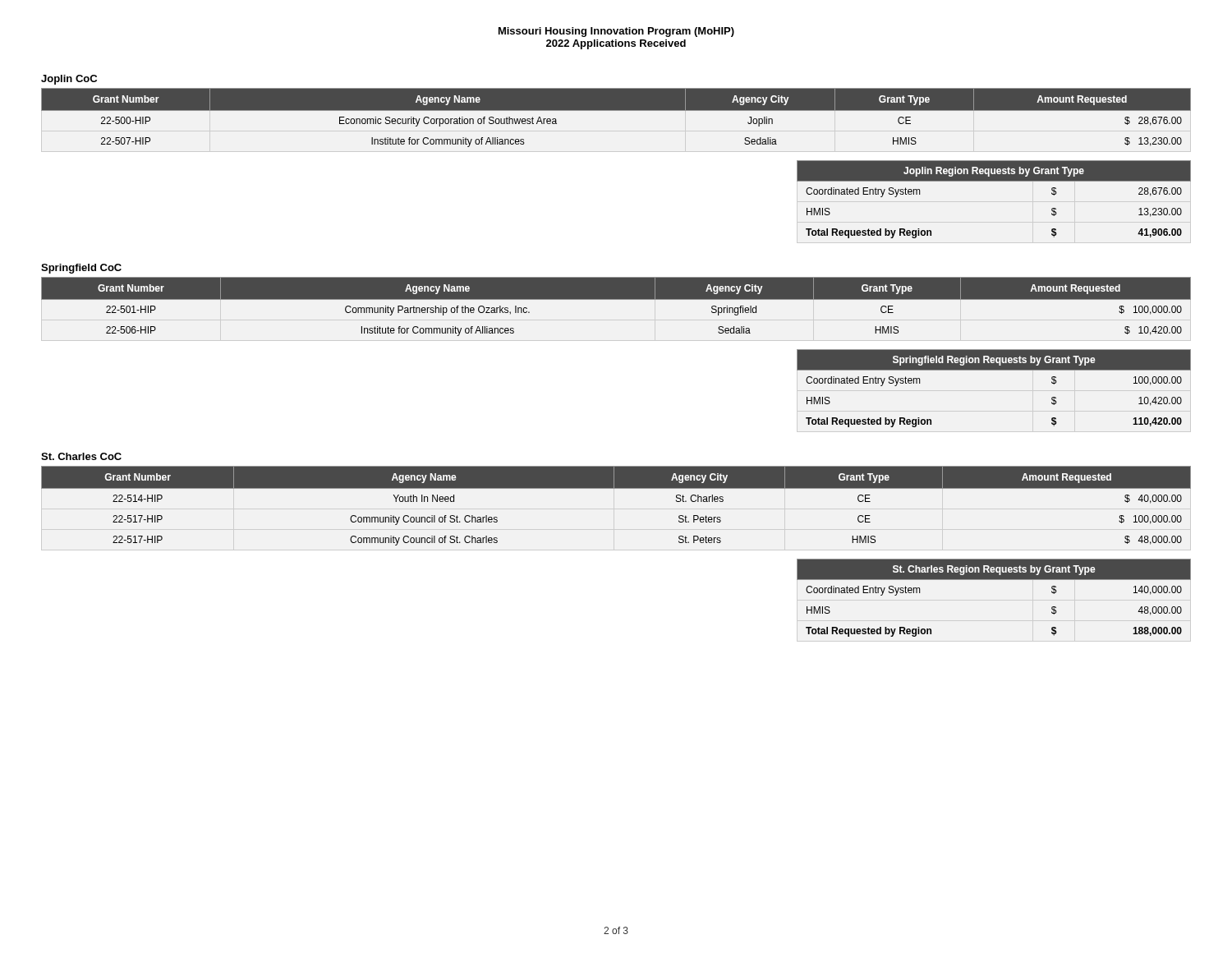Find the table that mentions "St. Charles Region Requests"
Viewport: 1232px width, 953px height.
tap(994, 600)
